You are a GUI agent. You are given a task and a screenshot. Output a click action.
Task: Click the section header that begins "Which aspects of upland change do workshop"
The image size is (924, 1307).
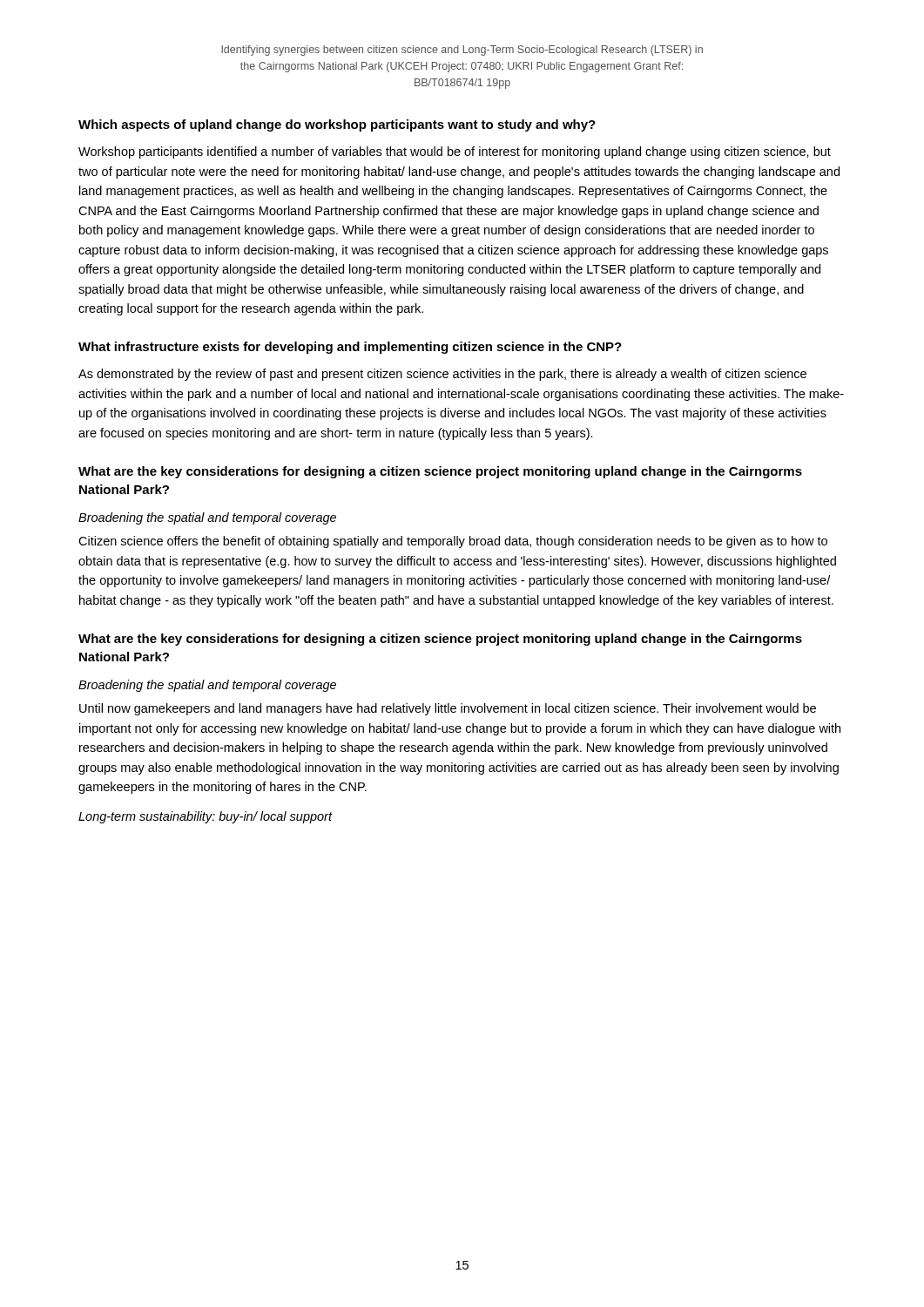(337, 124)
